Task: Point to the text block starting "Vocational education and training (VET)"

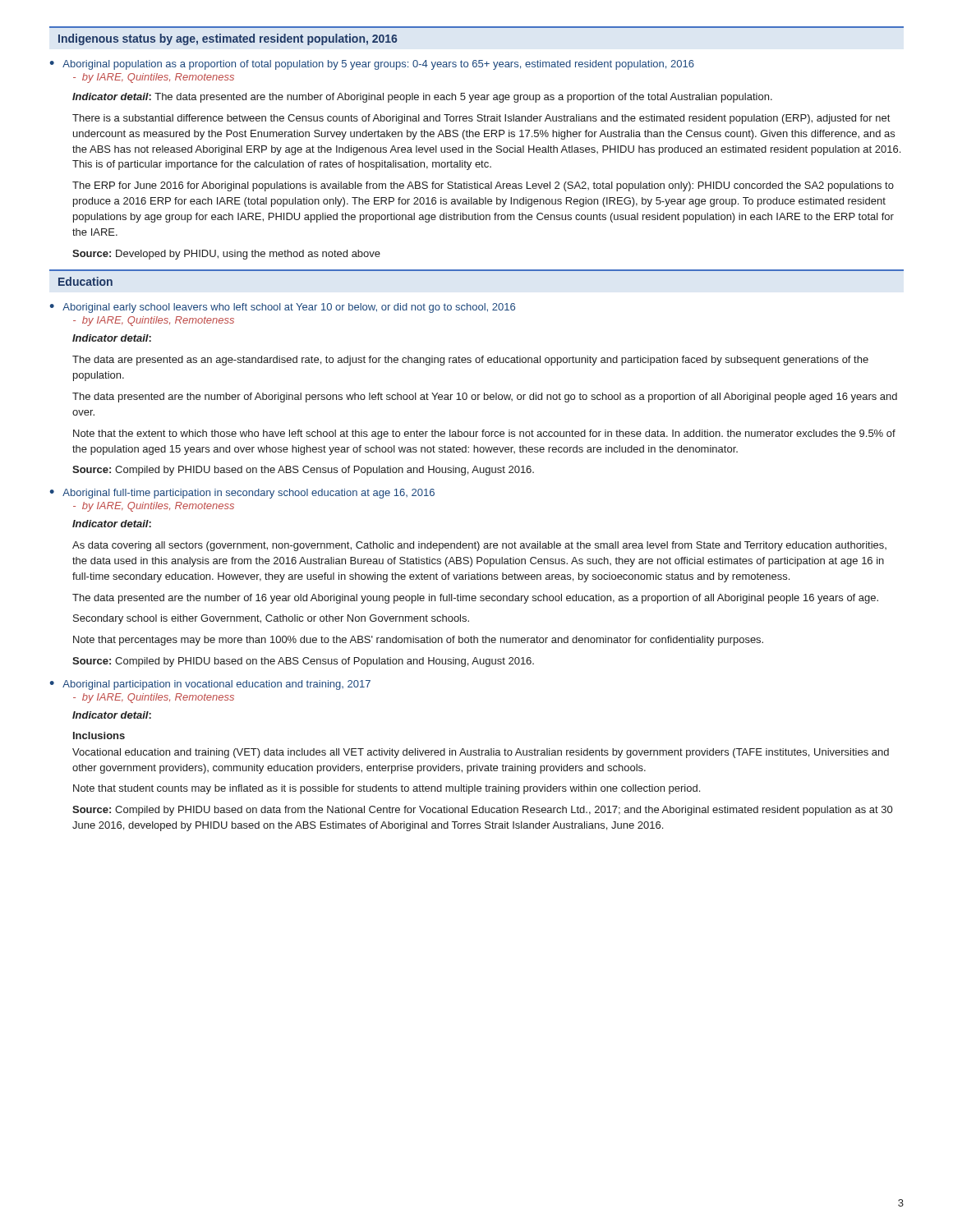Action: pos(481,760)
